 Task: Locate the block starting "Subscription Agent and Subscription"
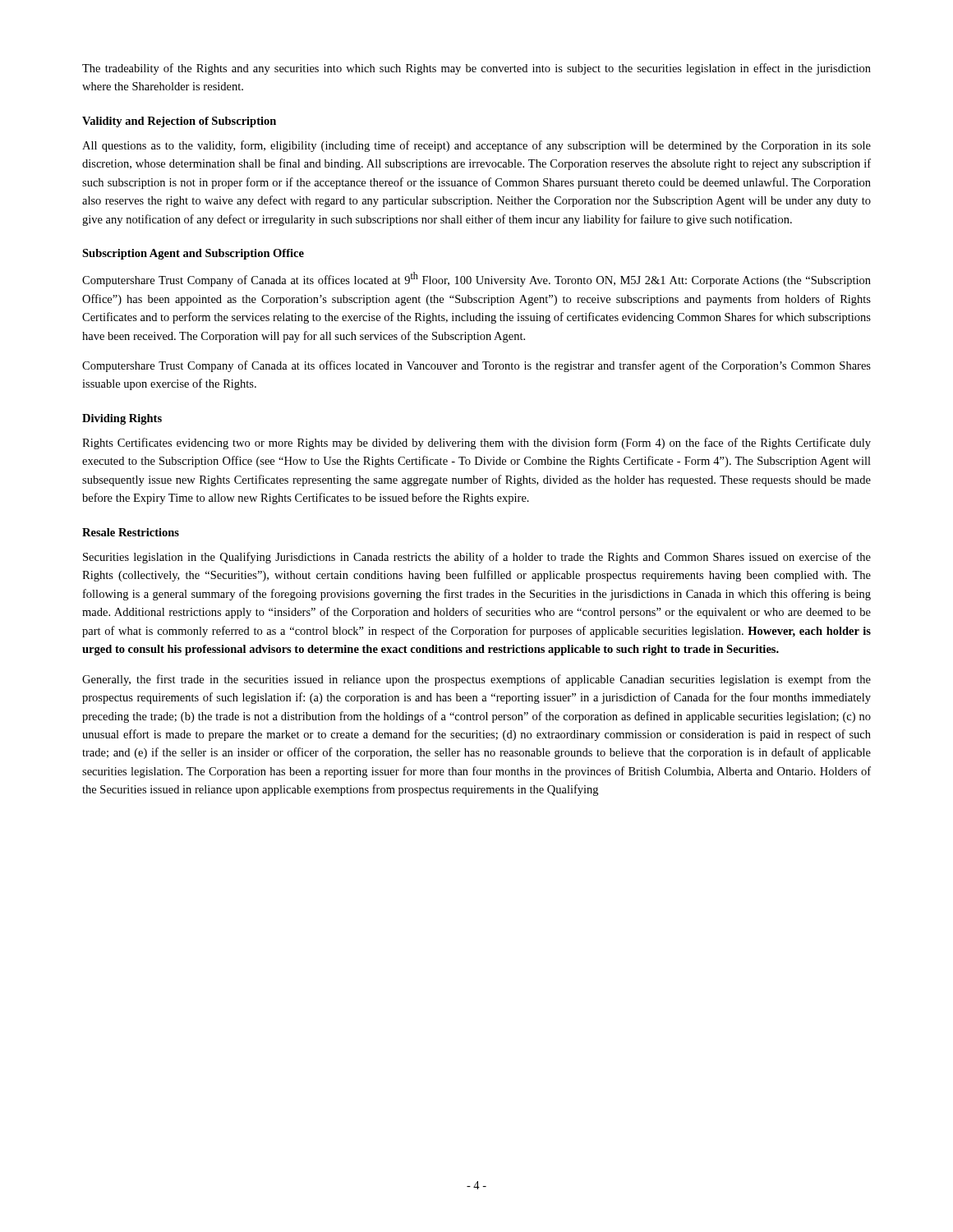pos(193,253)
